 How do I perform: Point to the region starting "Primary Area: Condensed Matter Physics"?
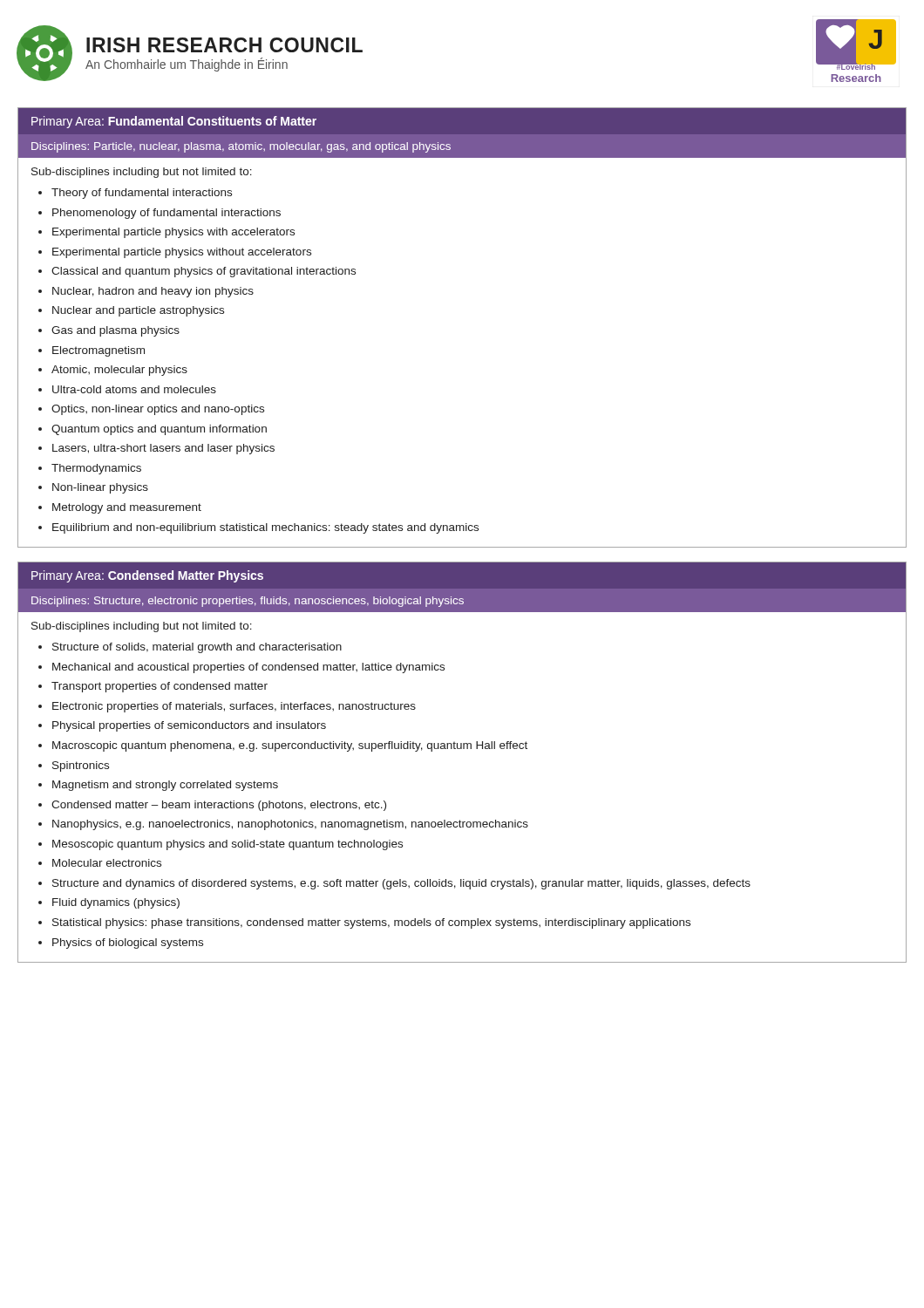pyautogui.click(x=147, y=576)
